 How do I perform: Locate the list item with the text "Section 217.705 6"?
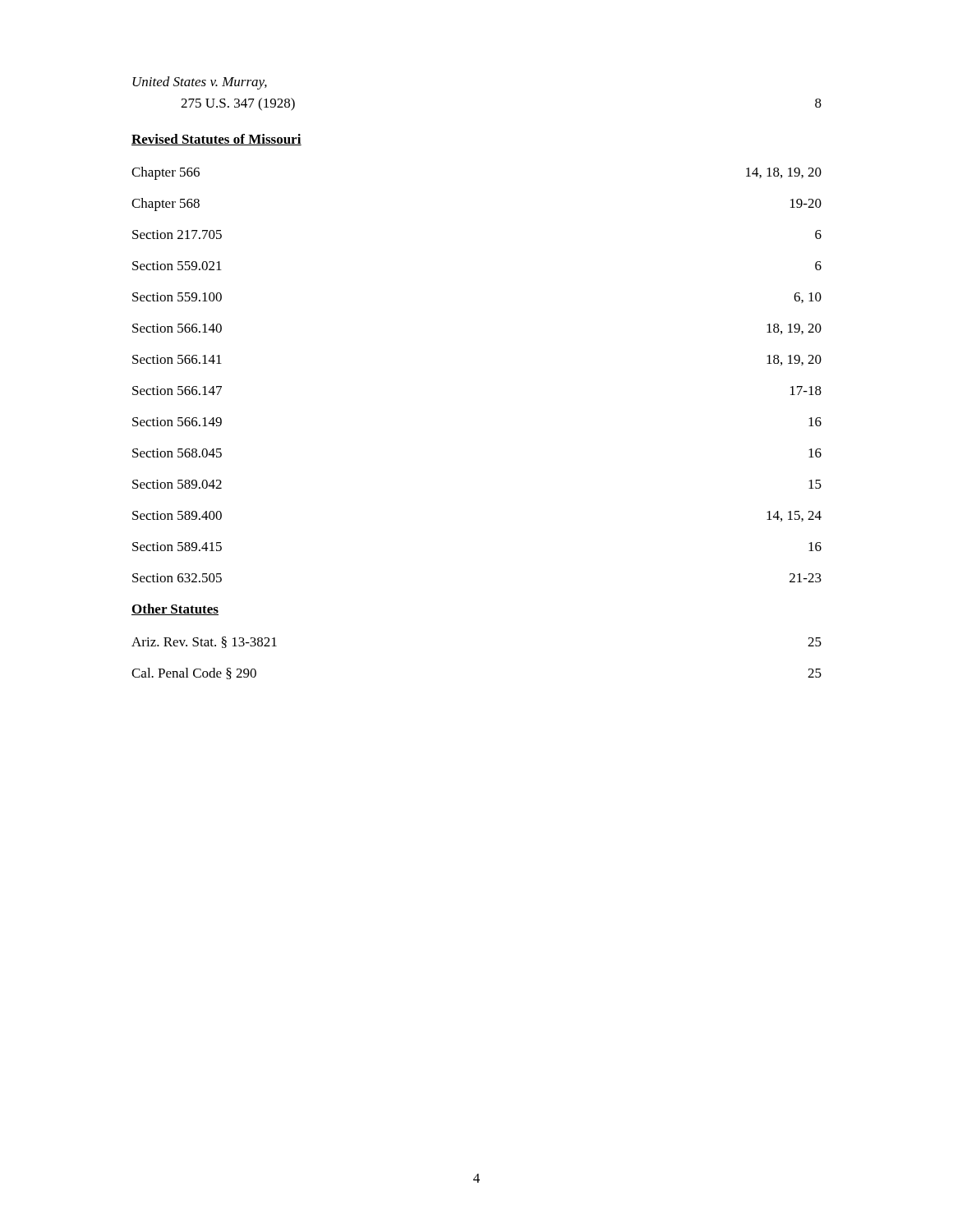click(x=181, y=234)
